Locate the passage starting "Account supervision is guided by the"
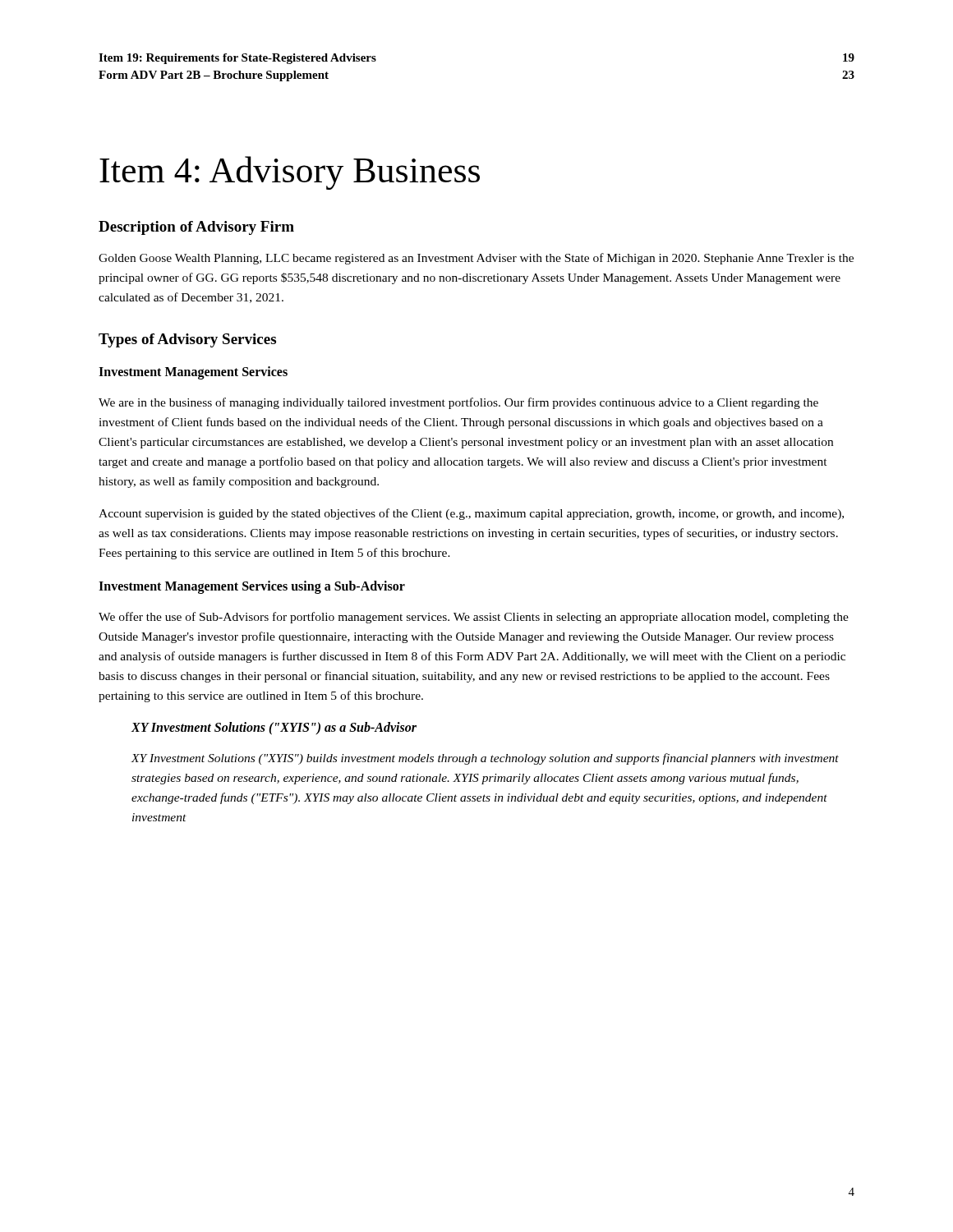This screenshot has height=1232, width=953. (x=476, y=533)
